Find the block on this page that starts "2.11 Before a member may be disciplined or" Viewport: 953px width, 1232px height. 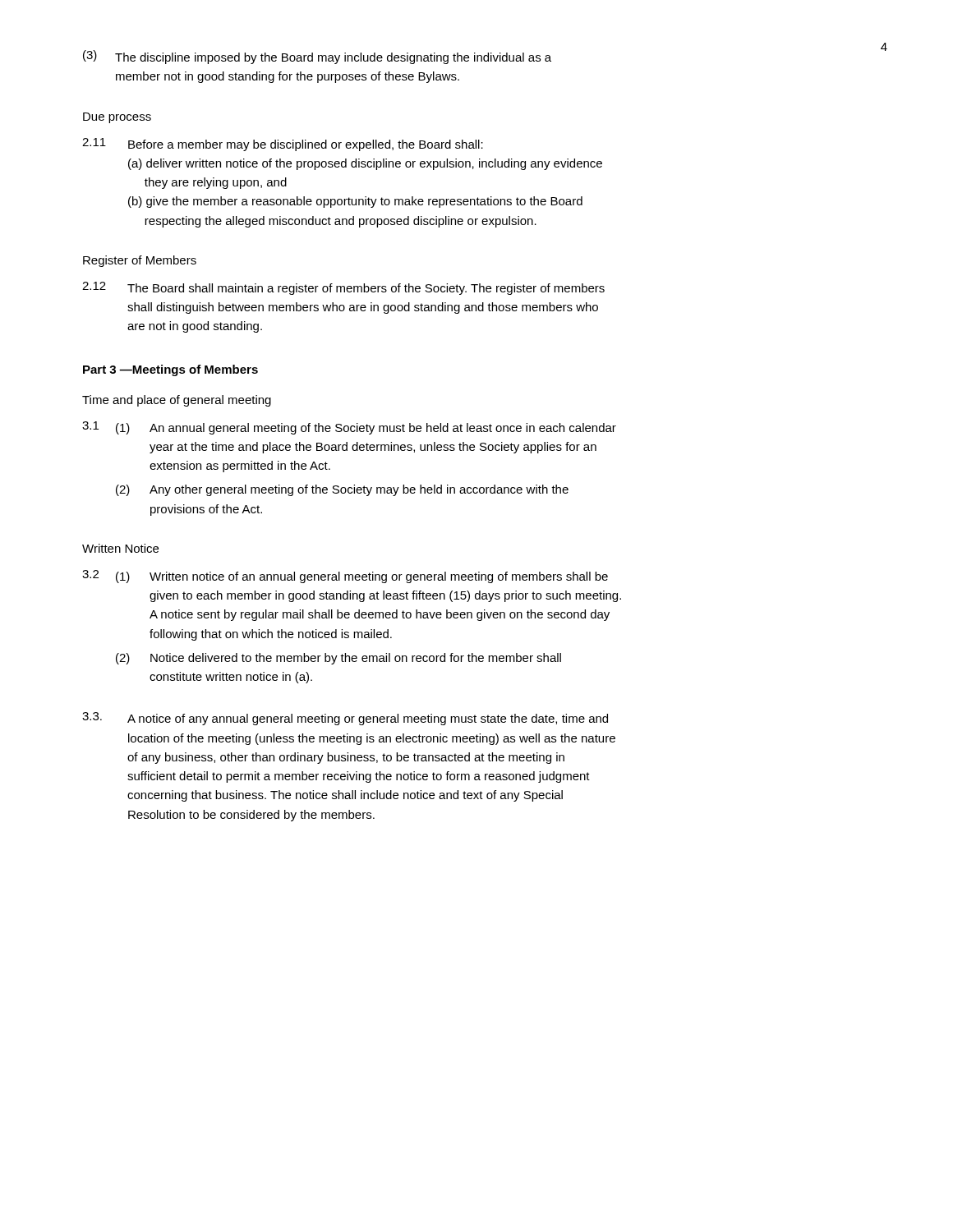pos(283,145)
